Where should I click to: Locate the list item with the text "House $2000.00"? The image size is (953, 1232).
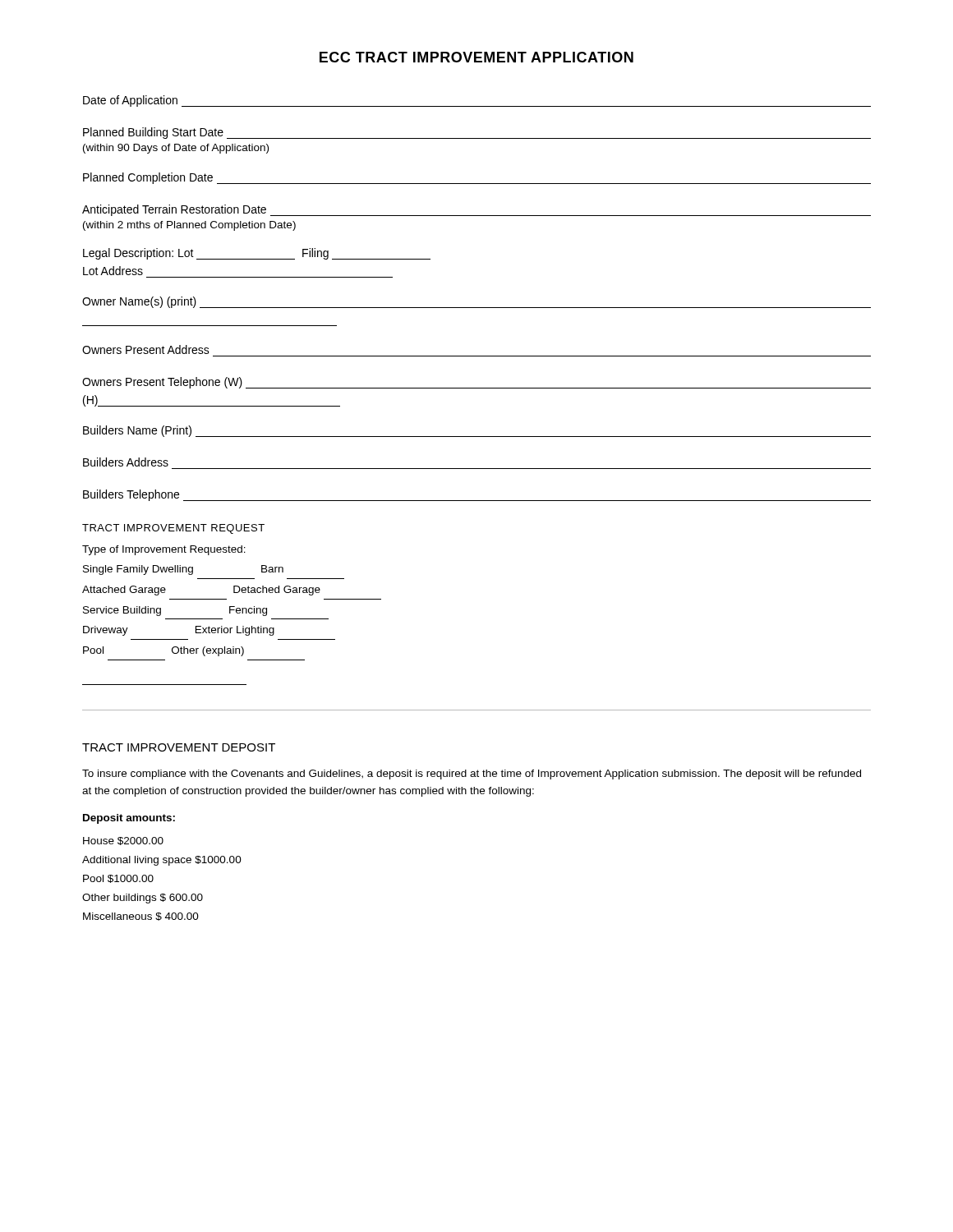tap(123, 841)
